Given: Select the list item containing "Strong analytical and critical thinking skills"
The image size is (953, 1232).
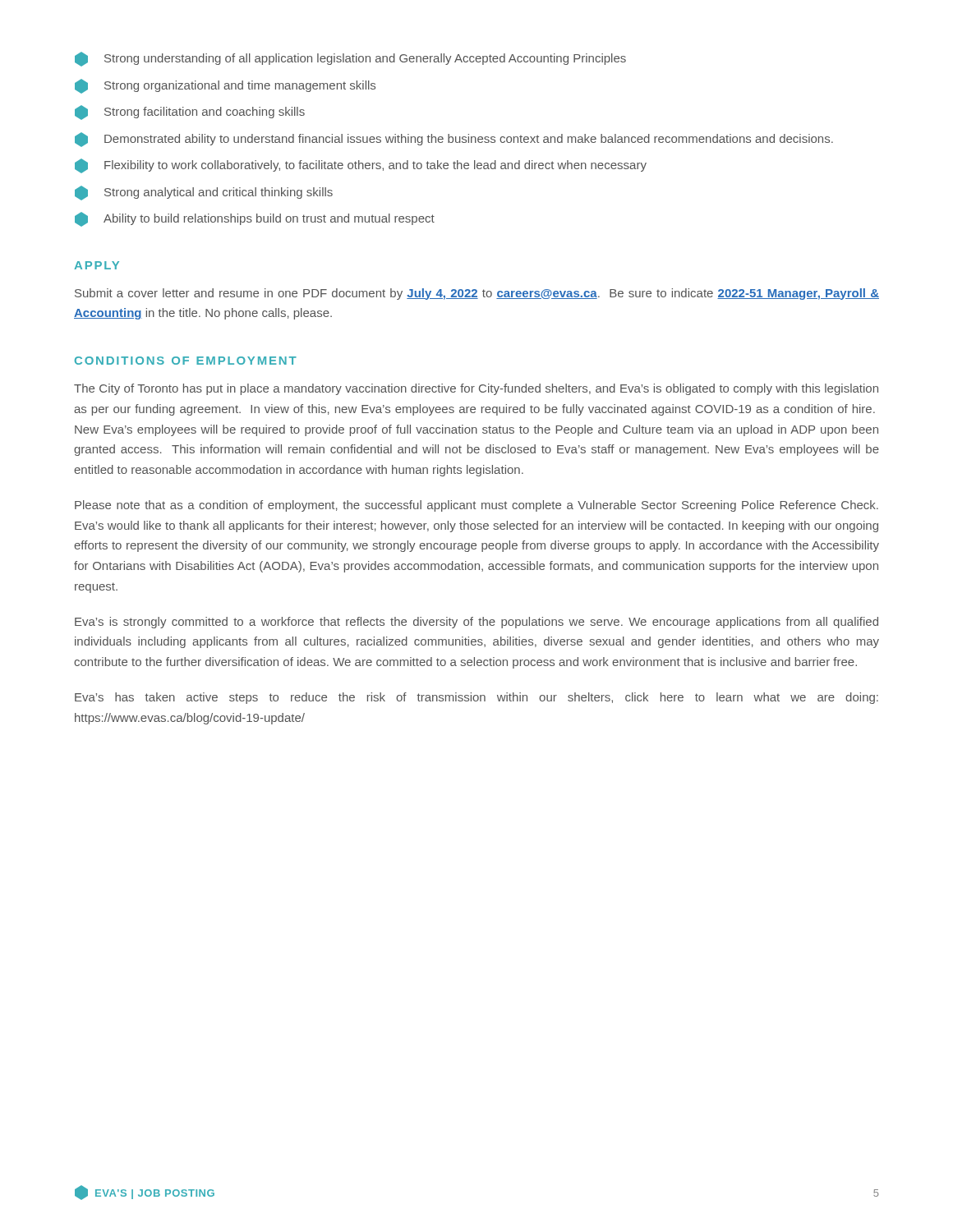Looking at the screenshot, I should pos(204,193).
